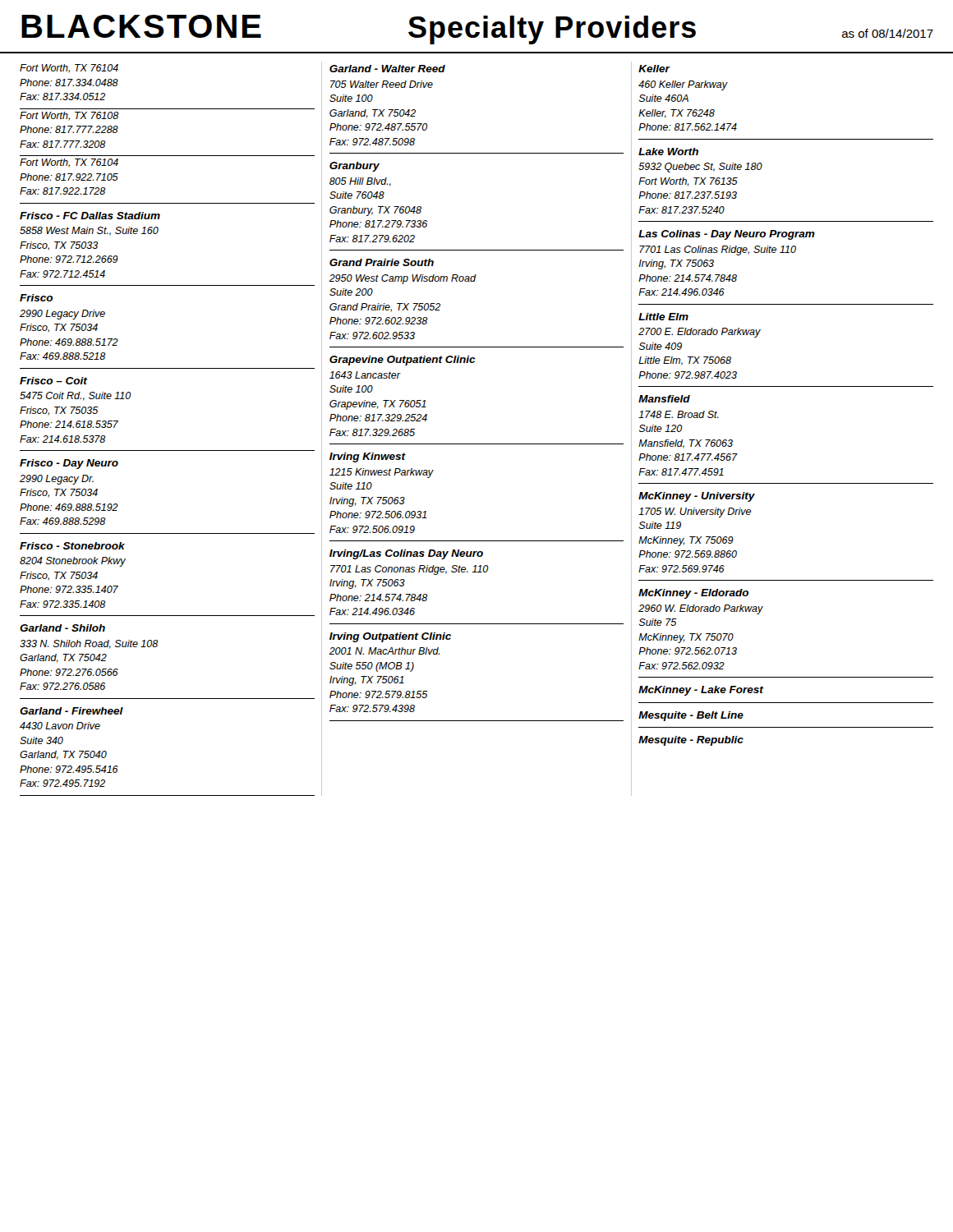Click the passage that begins "Frisco - Stonebrook 8204 Stonebrook"
The width and height of the screenshot is (953, 1232).
click(72, 546)
